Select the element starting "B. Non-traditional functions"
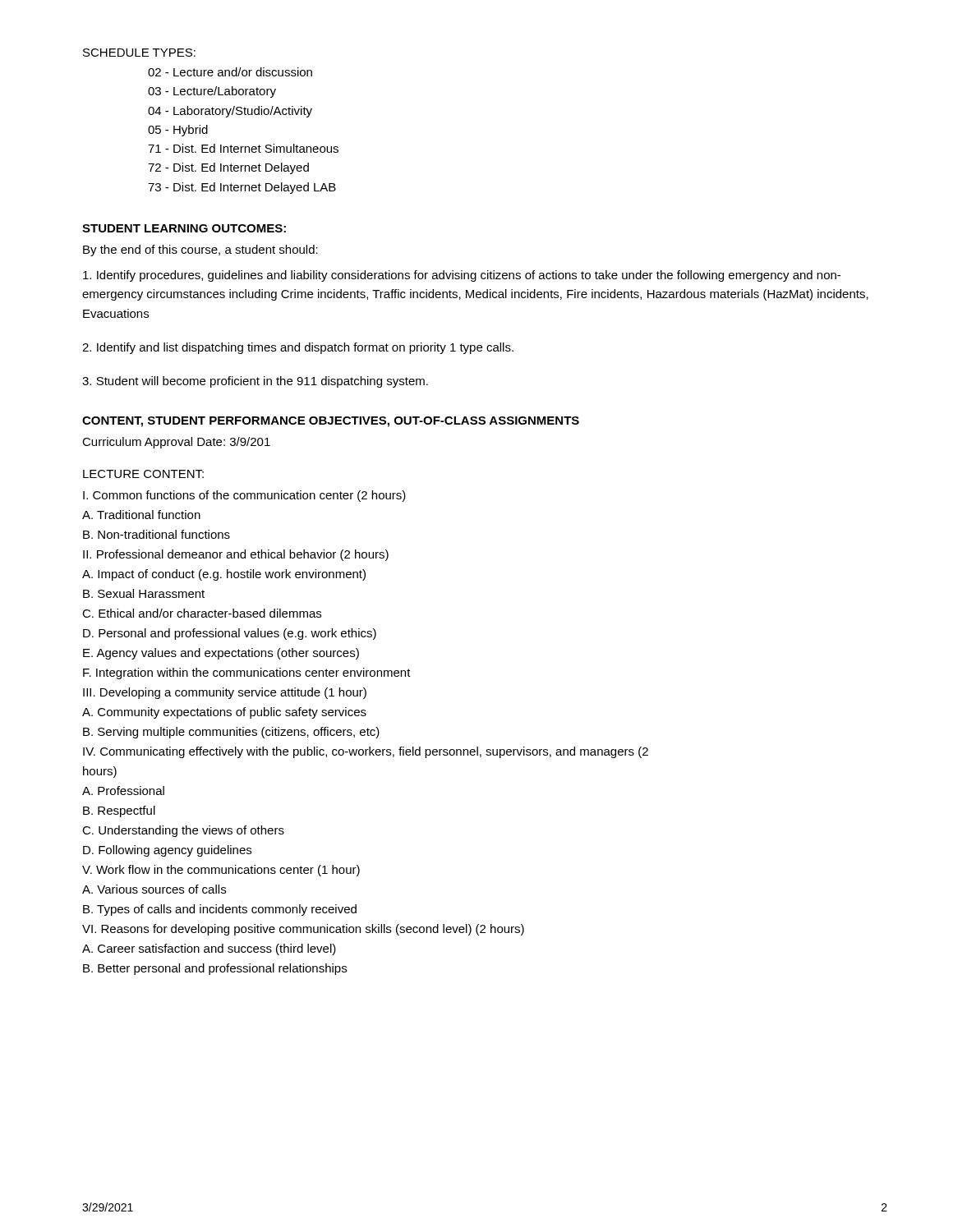The width and height of the screenshot is (953, 1232). coord(156,534)
